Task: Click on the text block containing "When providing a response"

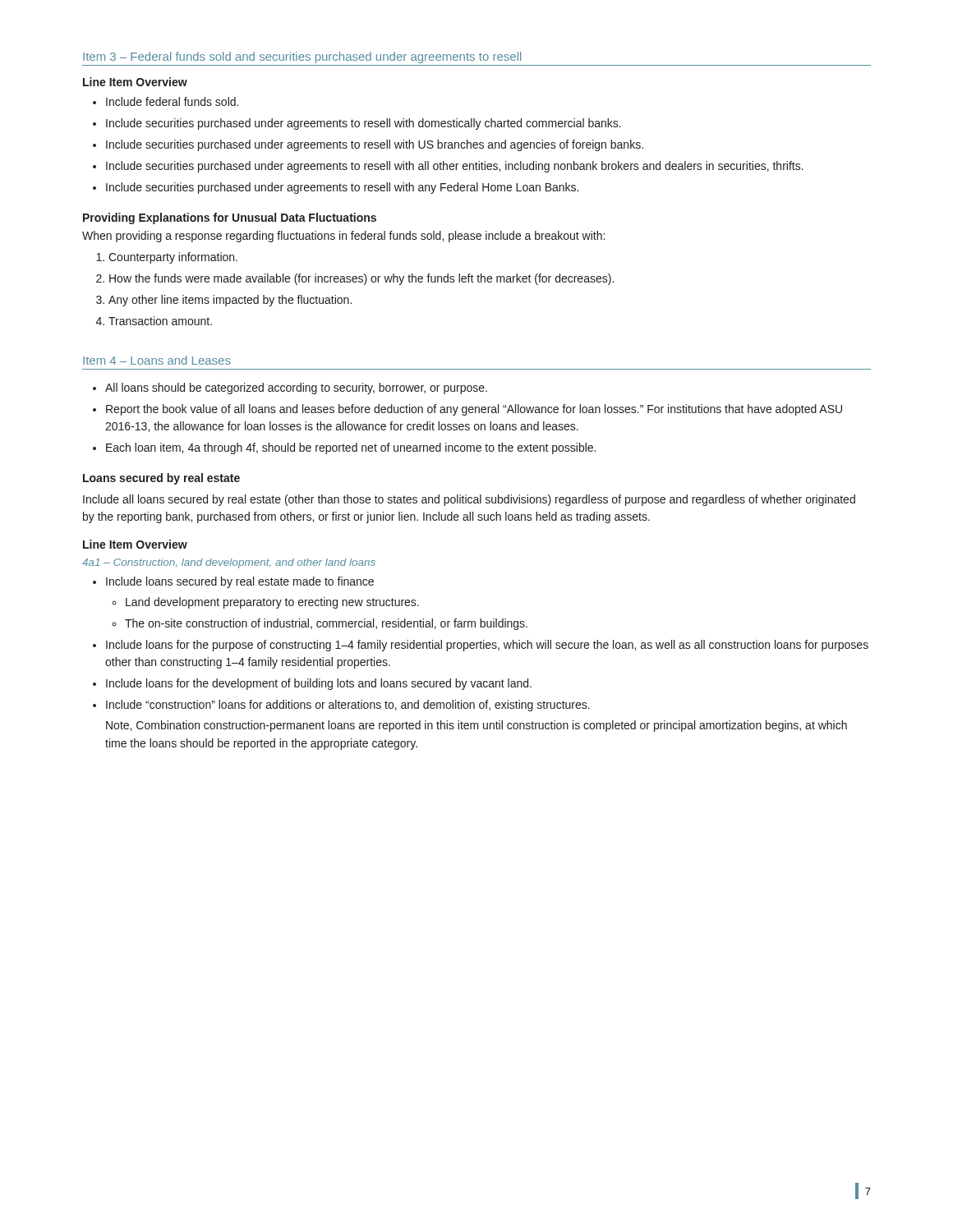Action: tap(344, 236)
